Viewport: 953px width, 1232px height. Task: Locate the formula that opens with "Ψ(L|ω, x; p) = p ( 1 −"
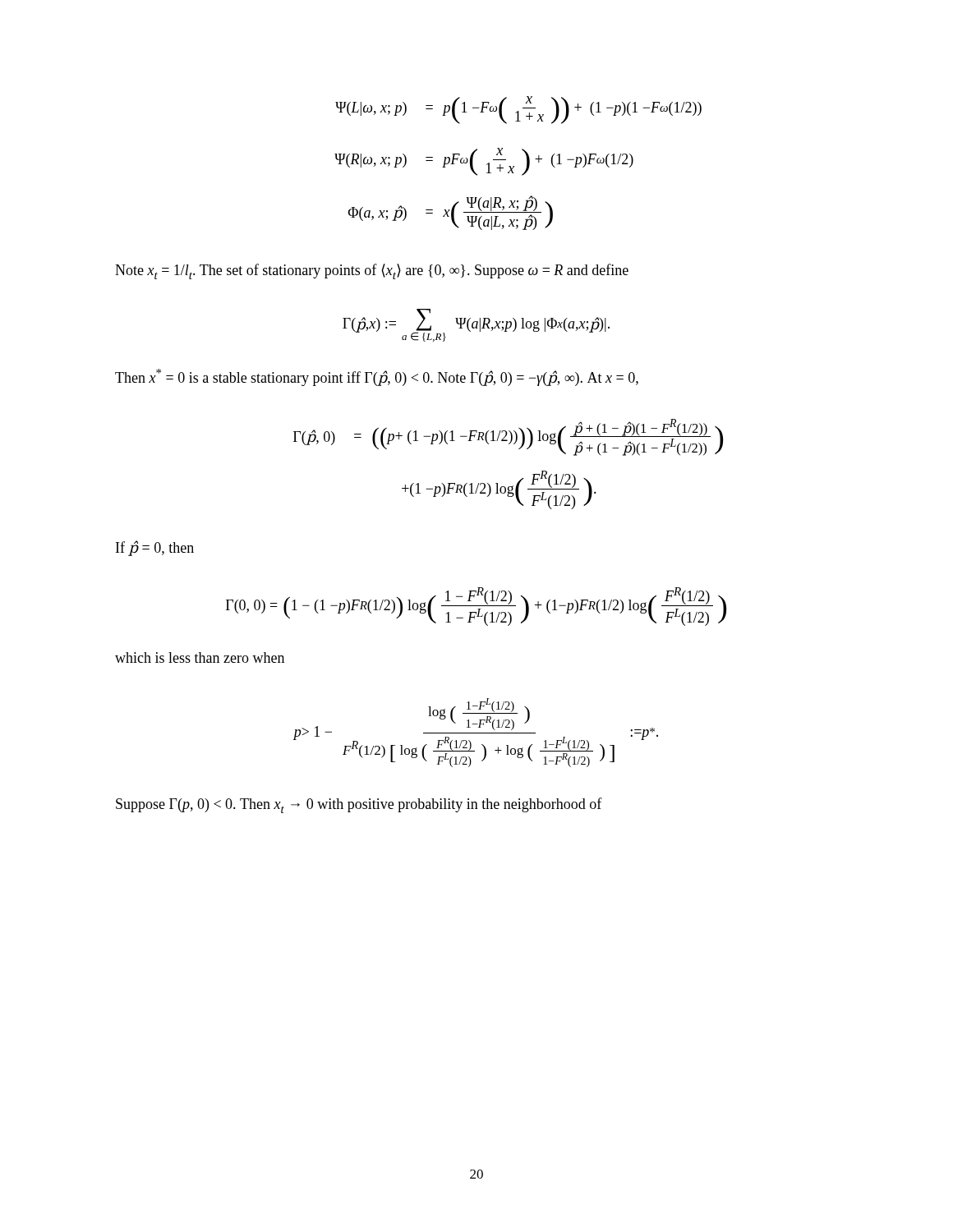click(x=476, y=165)
